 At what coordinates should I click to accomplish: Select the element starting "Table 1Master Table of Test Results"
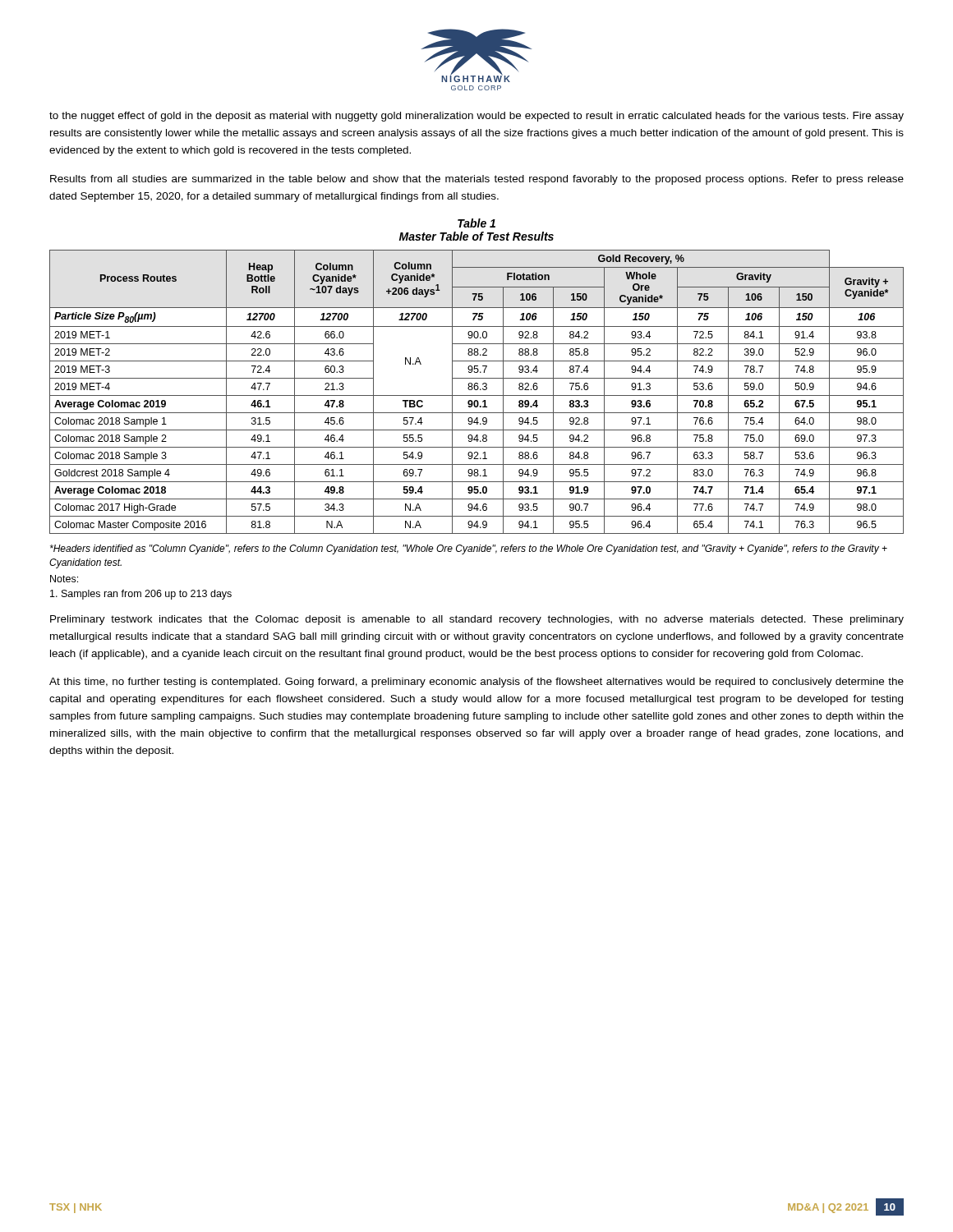pos(476,230)
